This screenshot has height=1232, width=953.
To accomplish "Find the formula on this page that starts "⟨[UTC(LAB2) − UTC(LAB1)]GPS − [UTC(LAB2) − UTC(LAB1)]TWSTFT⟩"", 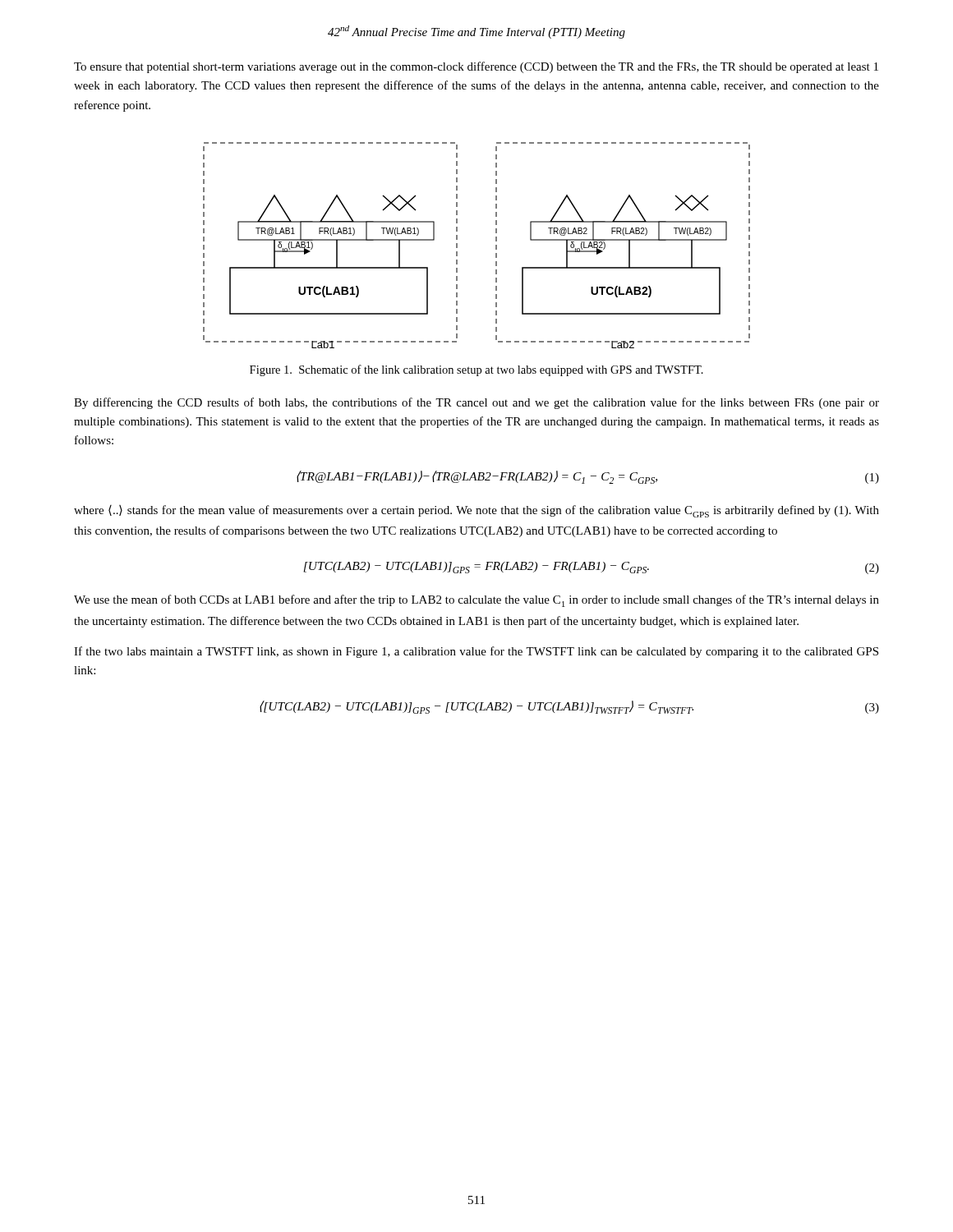I will (569, 707).
